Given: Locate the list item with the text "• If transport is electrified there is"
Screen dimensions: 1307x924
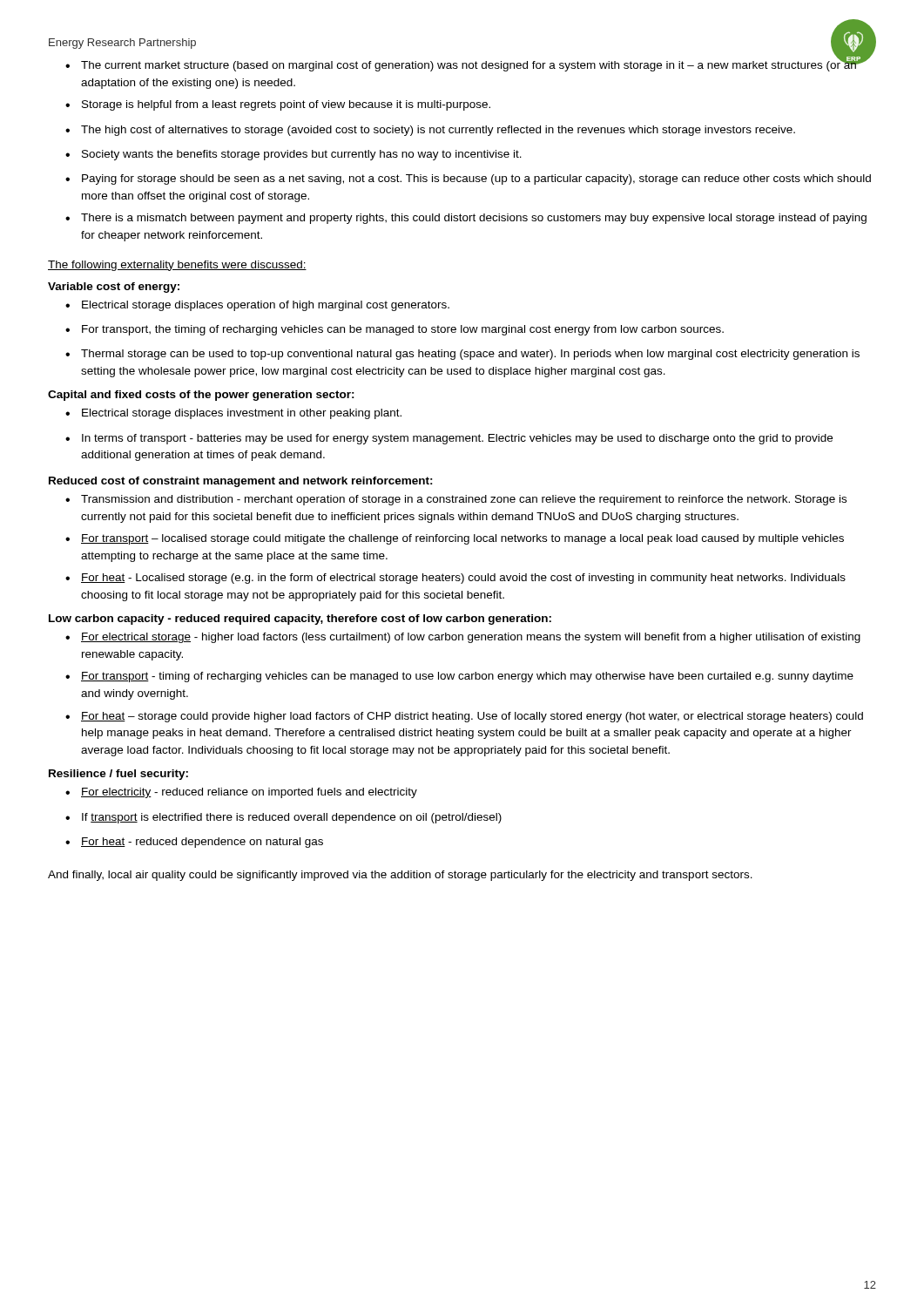Looking at the screenshot, I should (x=284, y=818).
